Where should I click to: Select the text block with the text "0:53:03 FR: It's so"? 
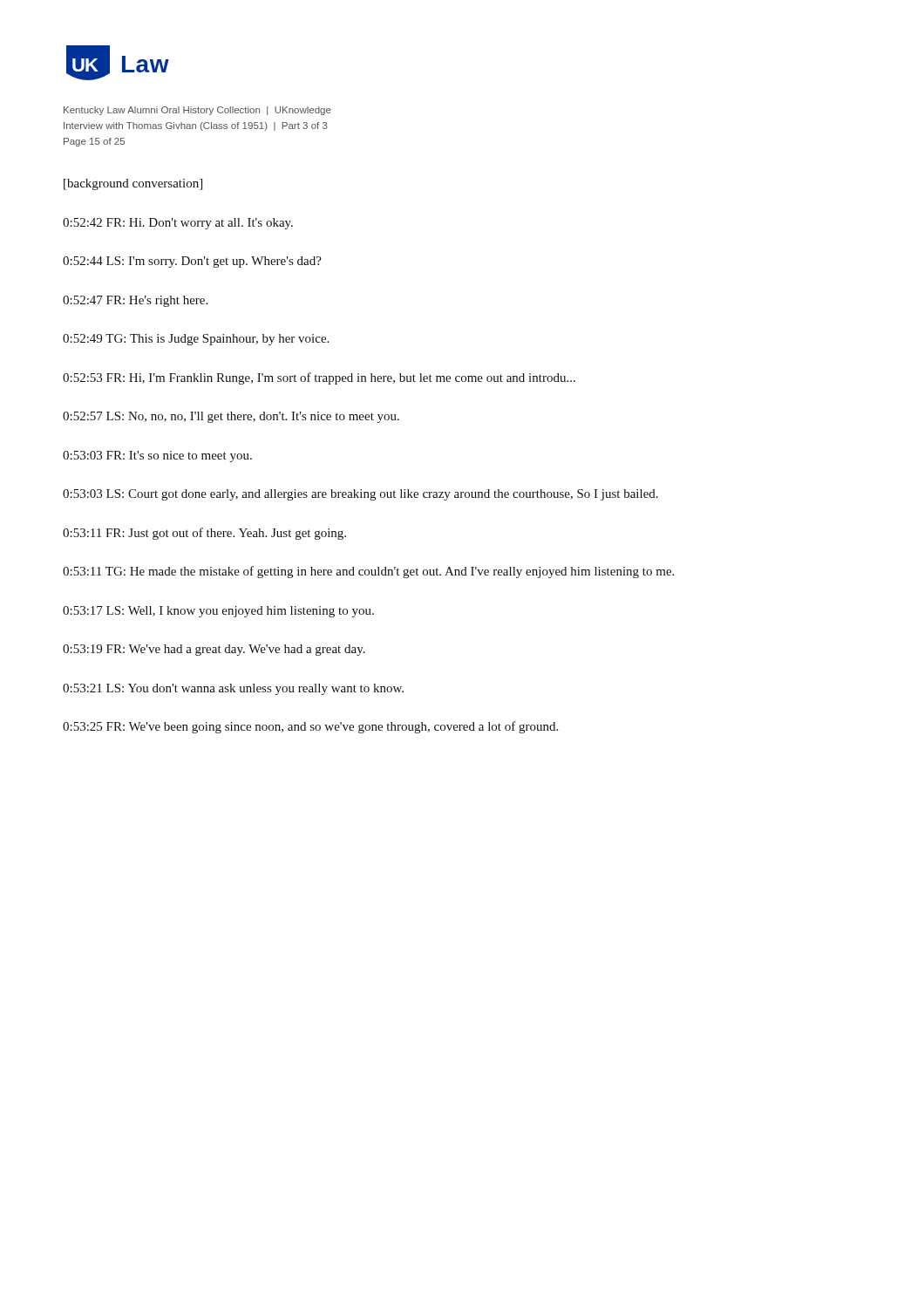coord(158,455)
